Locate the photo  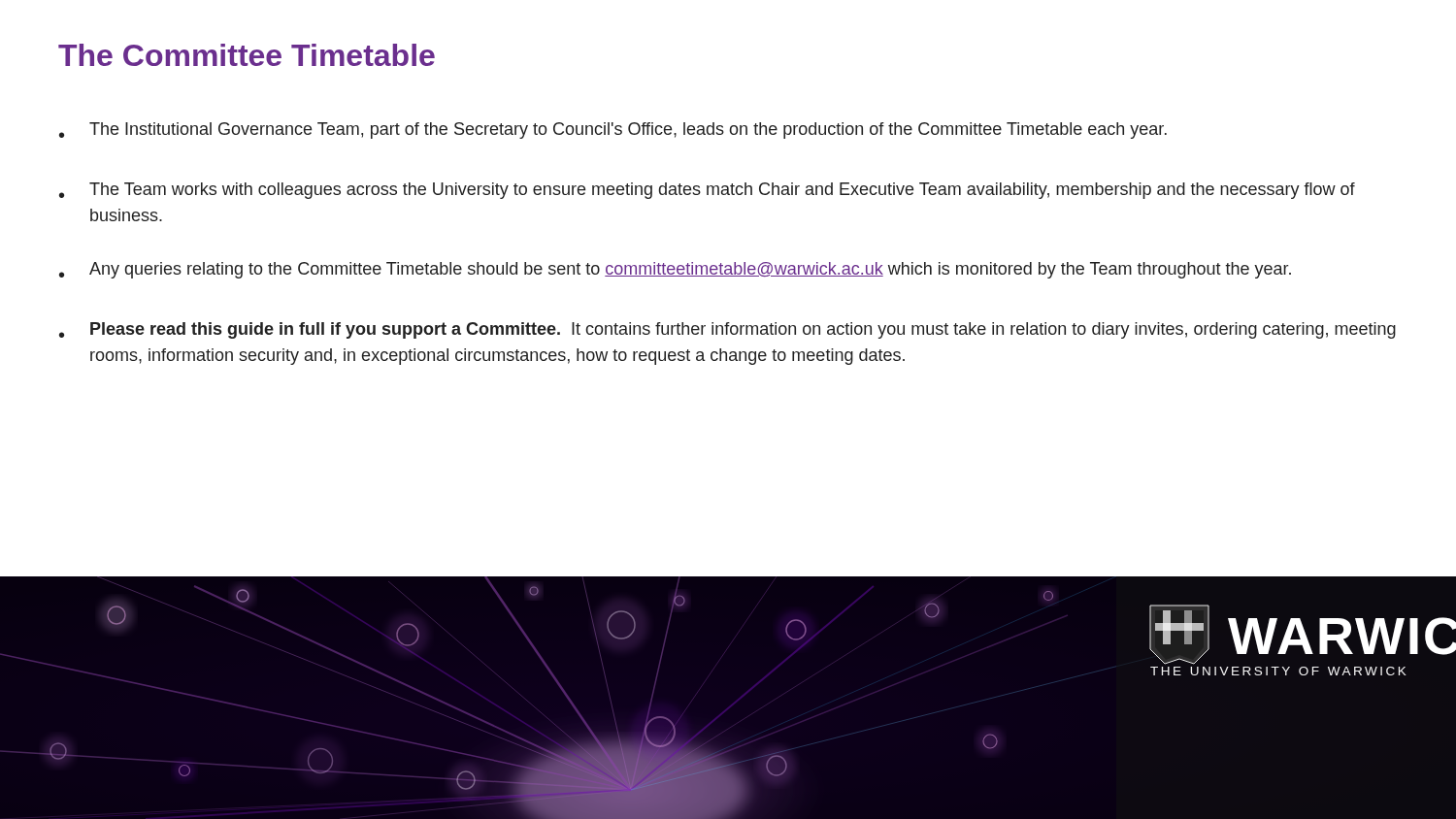click(728, 698)
